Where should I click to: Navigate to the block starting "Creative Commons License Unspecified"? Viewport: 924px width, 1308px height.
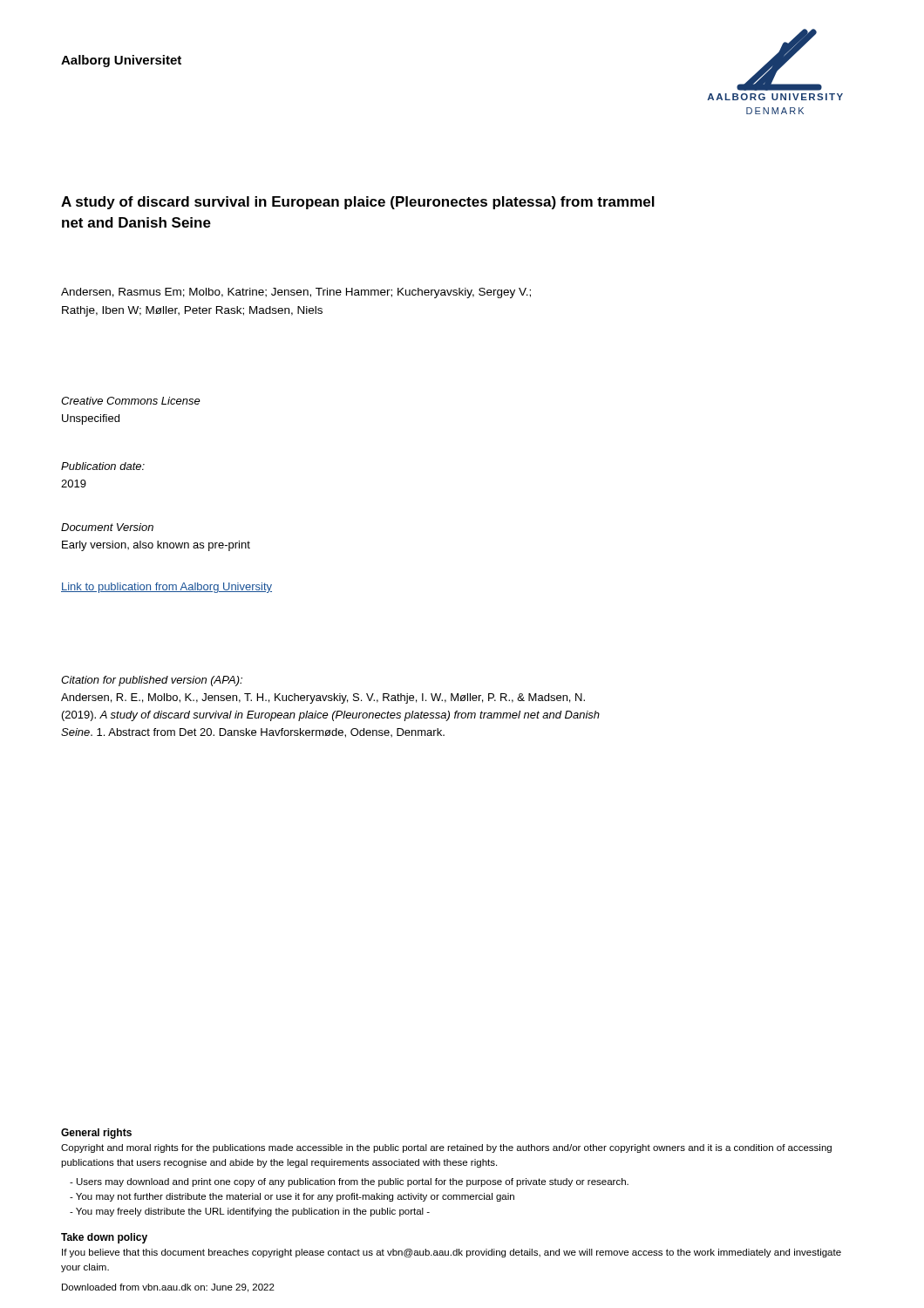click(x=131, y=401)
